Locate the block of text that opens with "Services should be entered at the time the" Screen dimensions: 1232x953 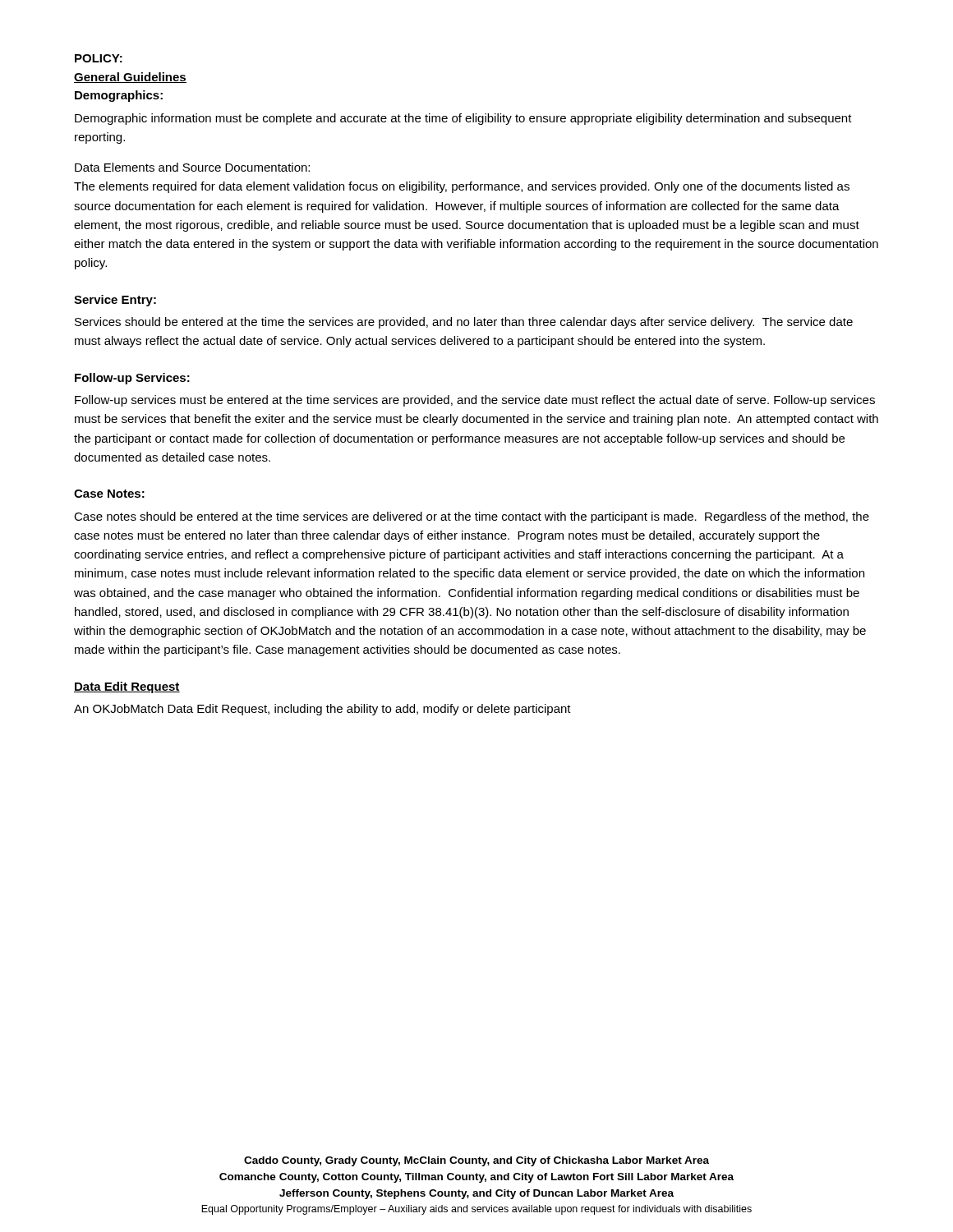pos(463,331)
